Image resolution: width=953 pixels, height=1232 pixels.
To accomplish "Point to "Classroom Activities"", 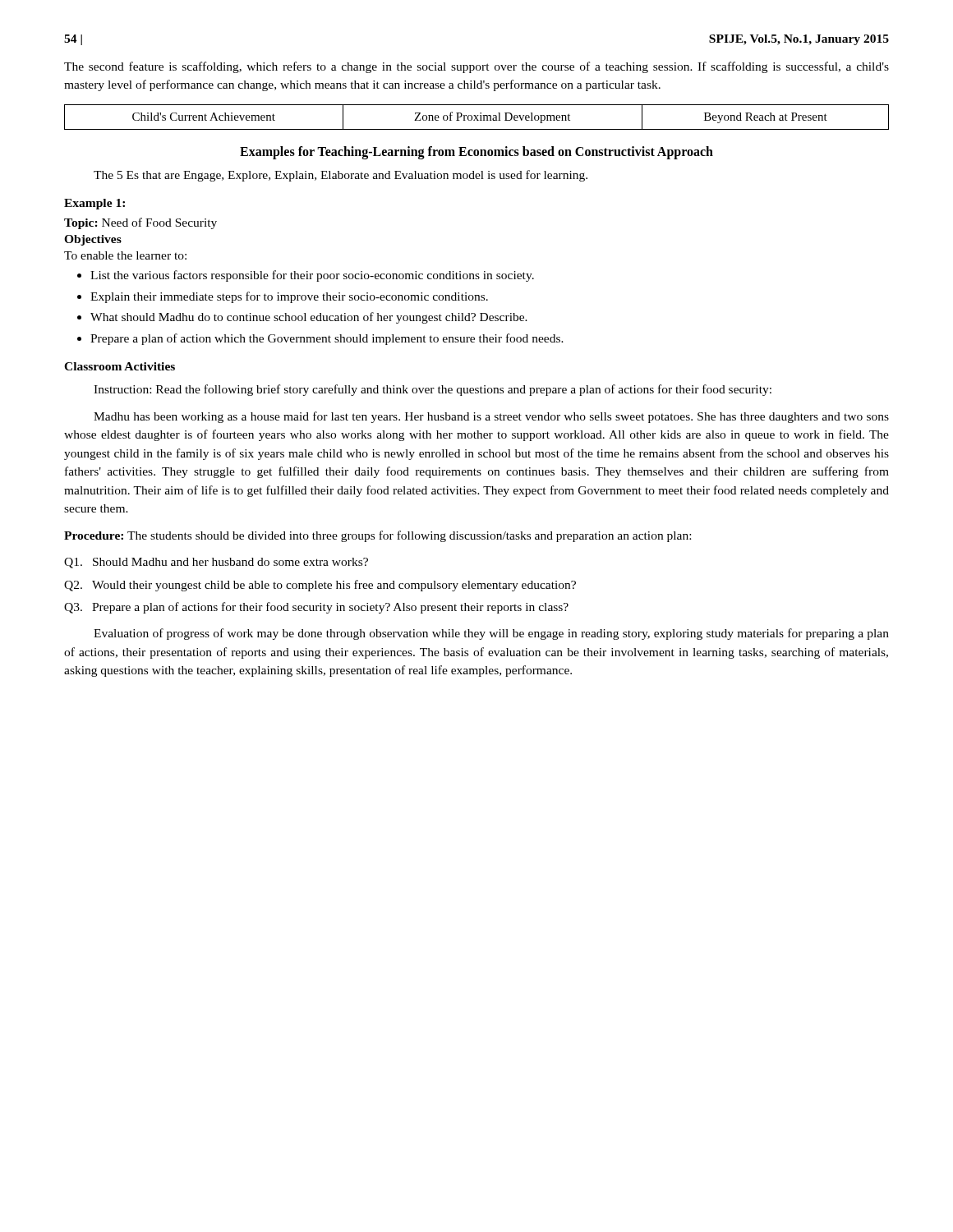I will 120,366.
